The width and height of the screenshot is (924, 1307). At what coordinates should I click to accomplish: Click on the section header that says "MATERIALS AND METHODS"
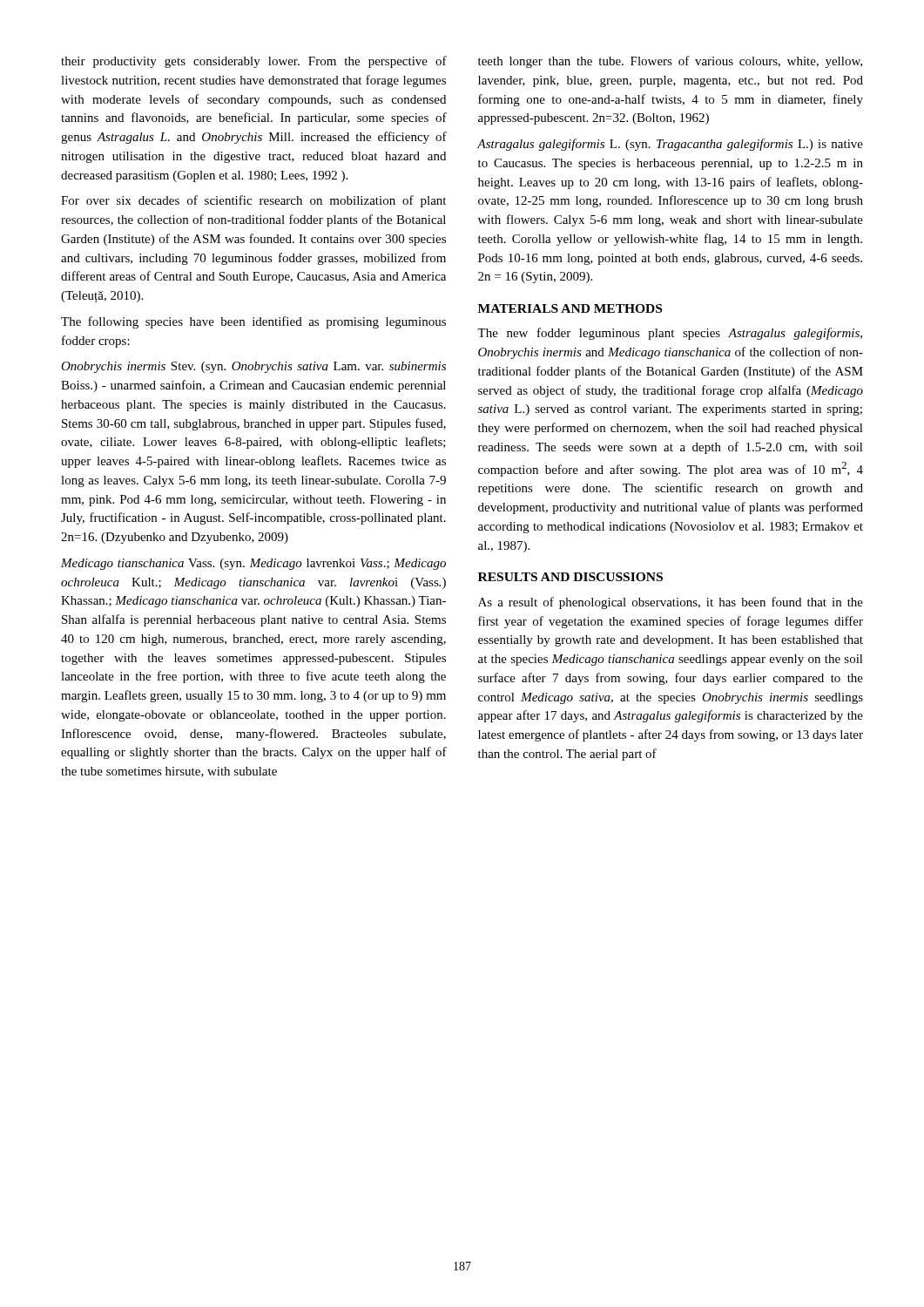coord(670,309)
